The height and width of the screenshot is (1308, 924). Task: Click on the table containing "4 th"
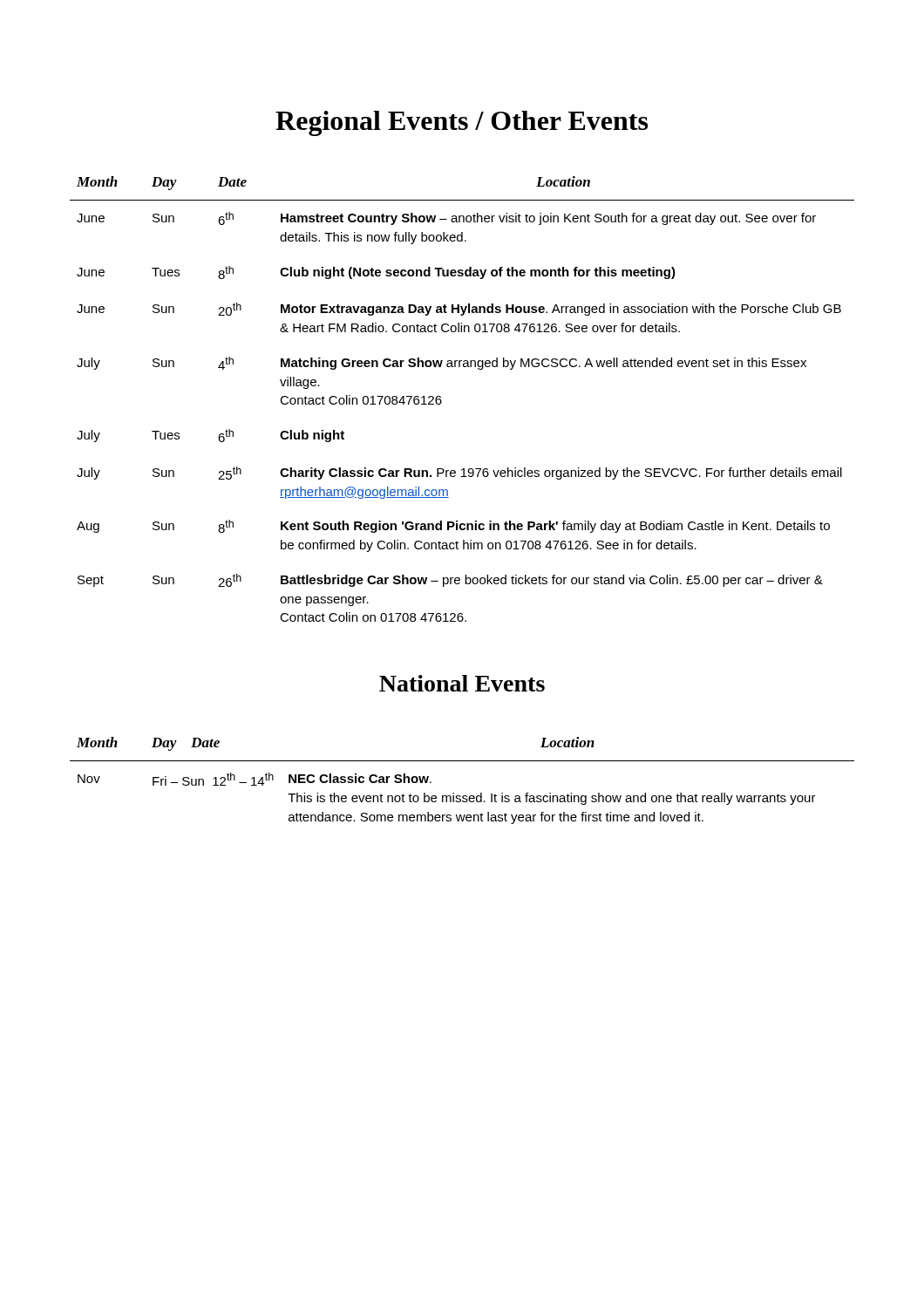click(462, 402)
